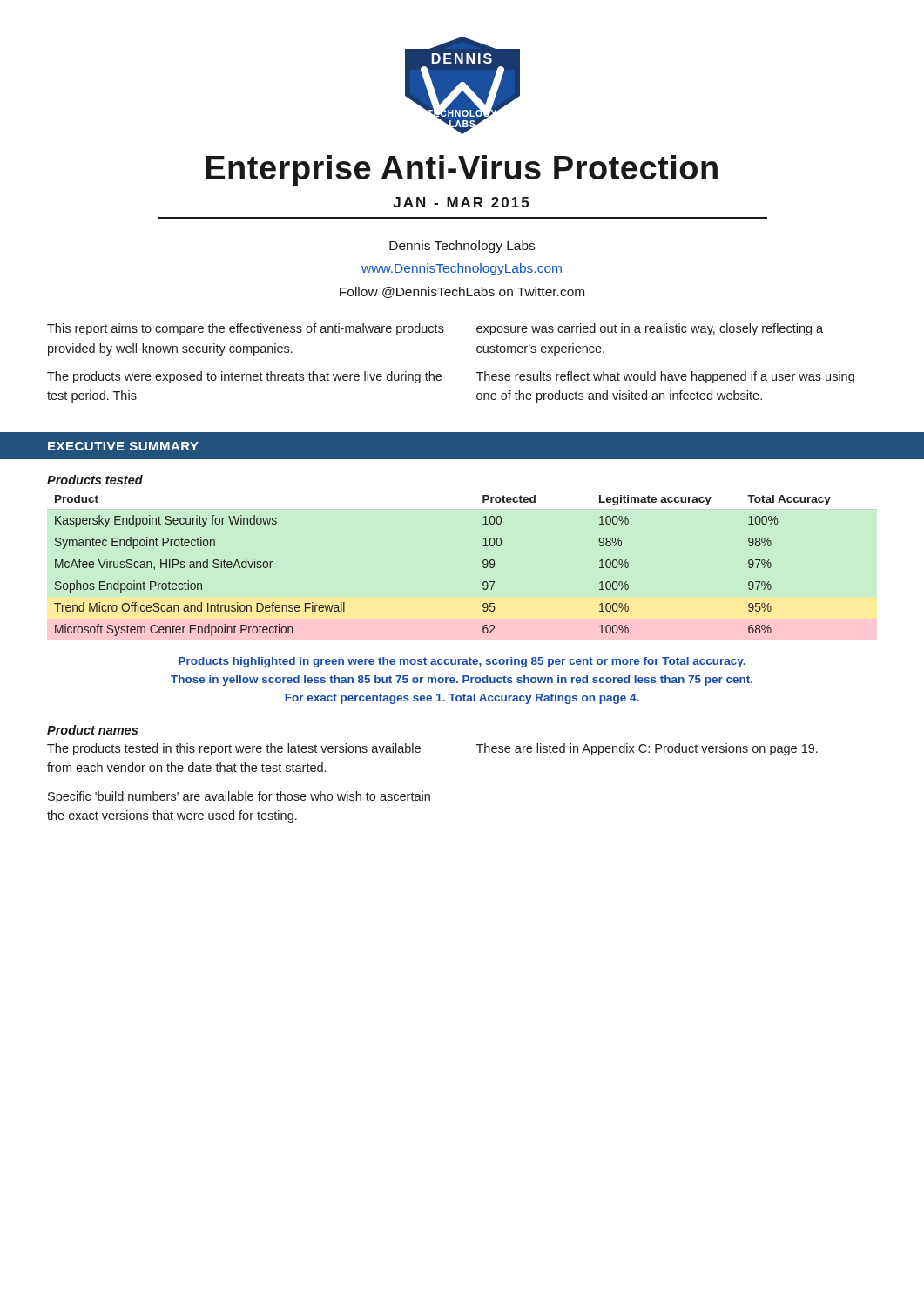Click on the element starting "Products tested"
This screenshot has width=924, height=1307.
[95, 480]
